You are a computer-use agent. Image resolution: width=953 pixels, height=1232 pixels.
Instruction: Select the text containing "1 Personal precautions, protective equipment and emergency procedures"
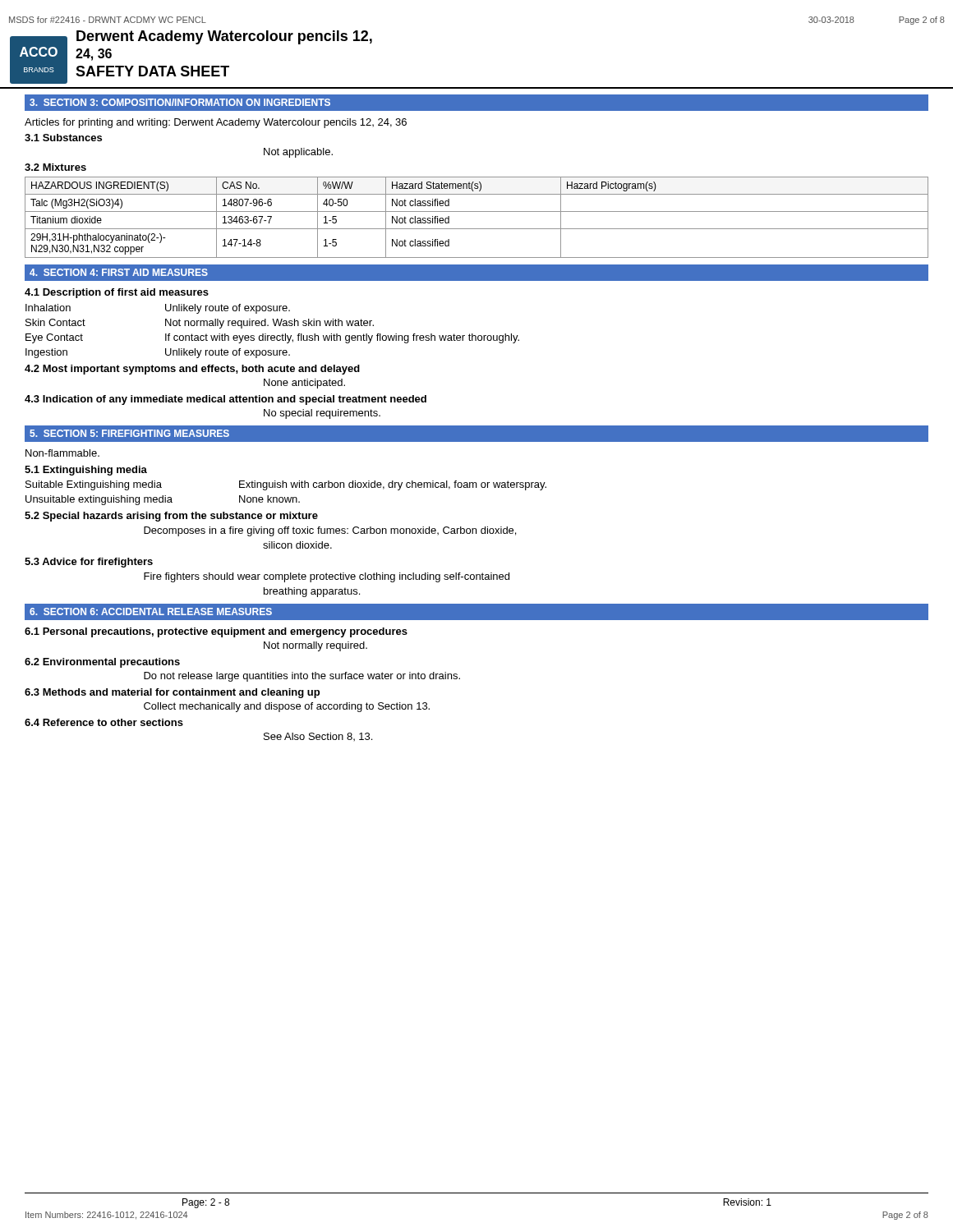click(x=216, y=631)
